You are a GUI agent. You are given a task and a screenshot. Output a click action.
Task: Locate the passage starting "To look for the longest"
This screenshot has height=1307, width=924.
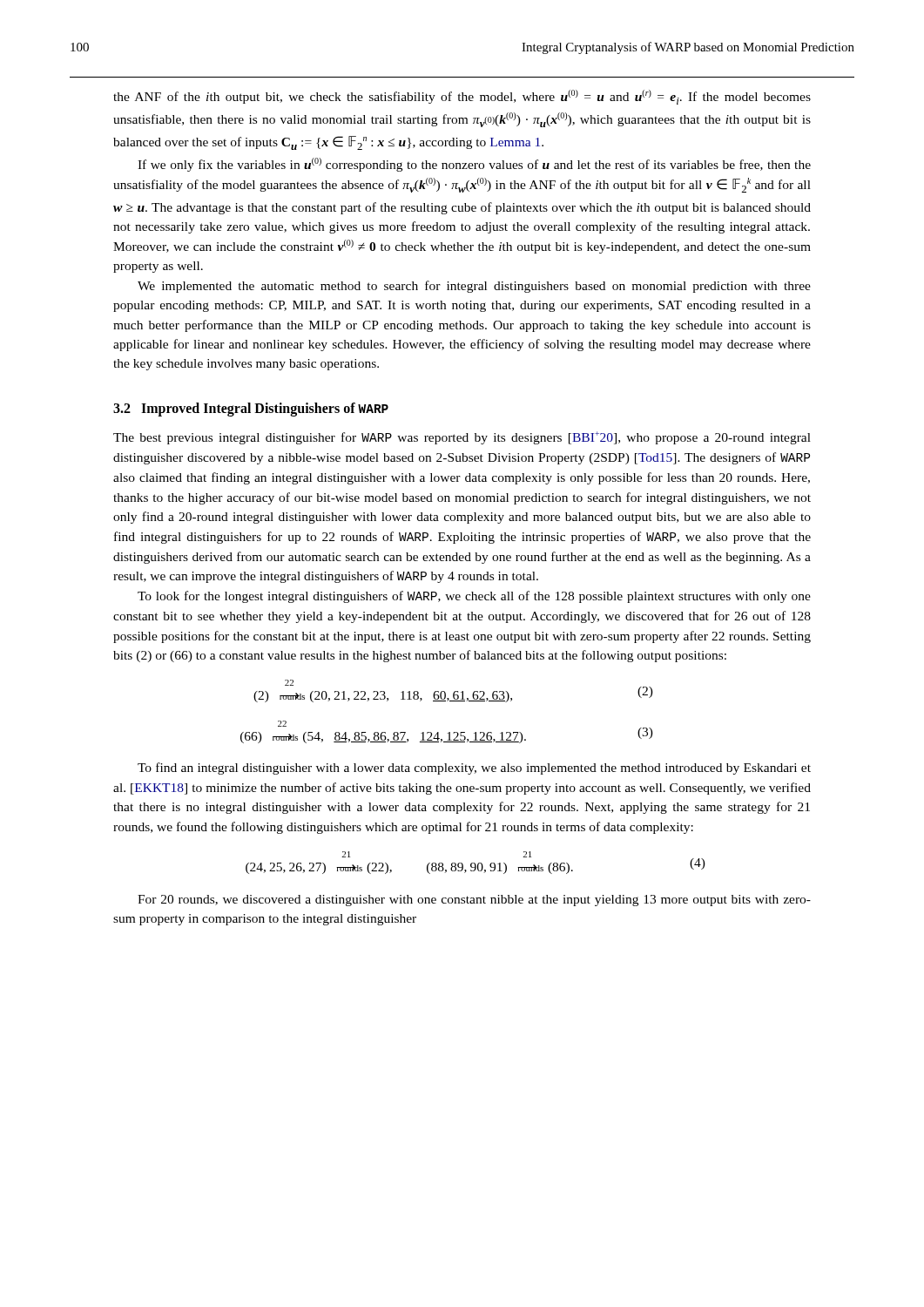point(462,626)
